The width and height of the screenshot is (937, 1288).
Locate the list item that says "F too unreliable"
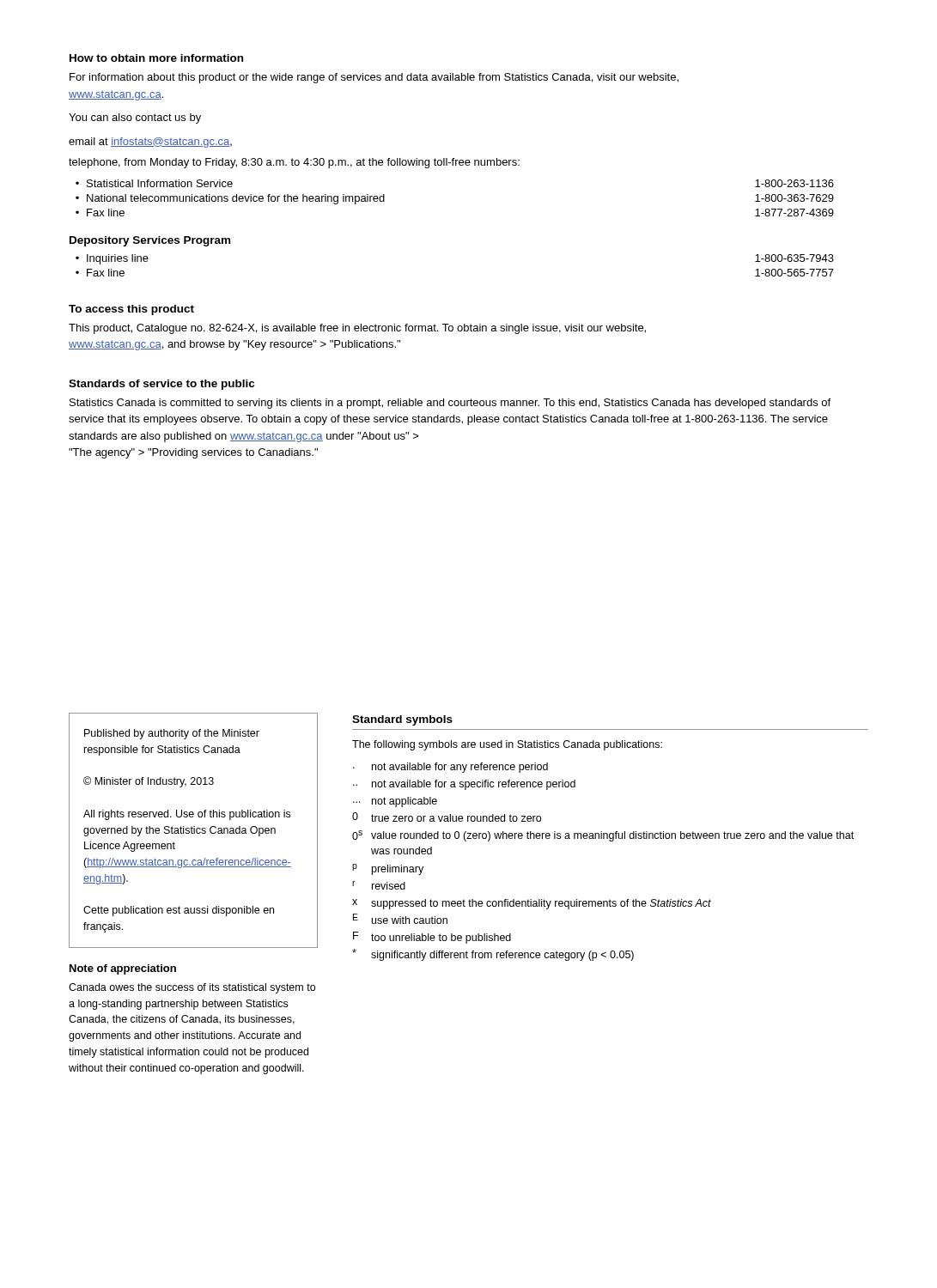[x=432, y=938]
